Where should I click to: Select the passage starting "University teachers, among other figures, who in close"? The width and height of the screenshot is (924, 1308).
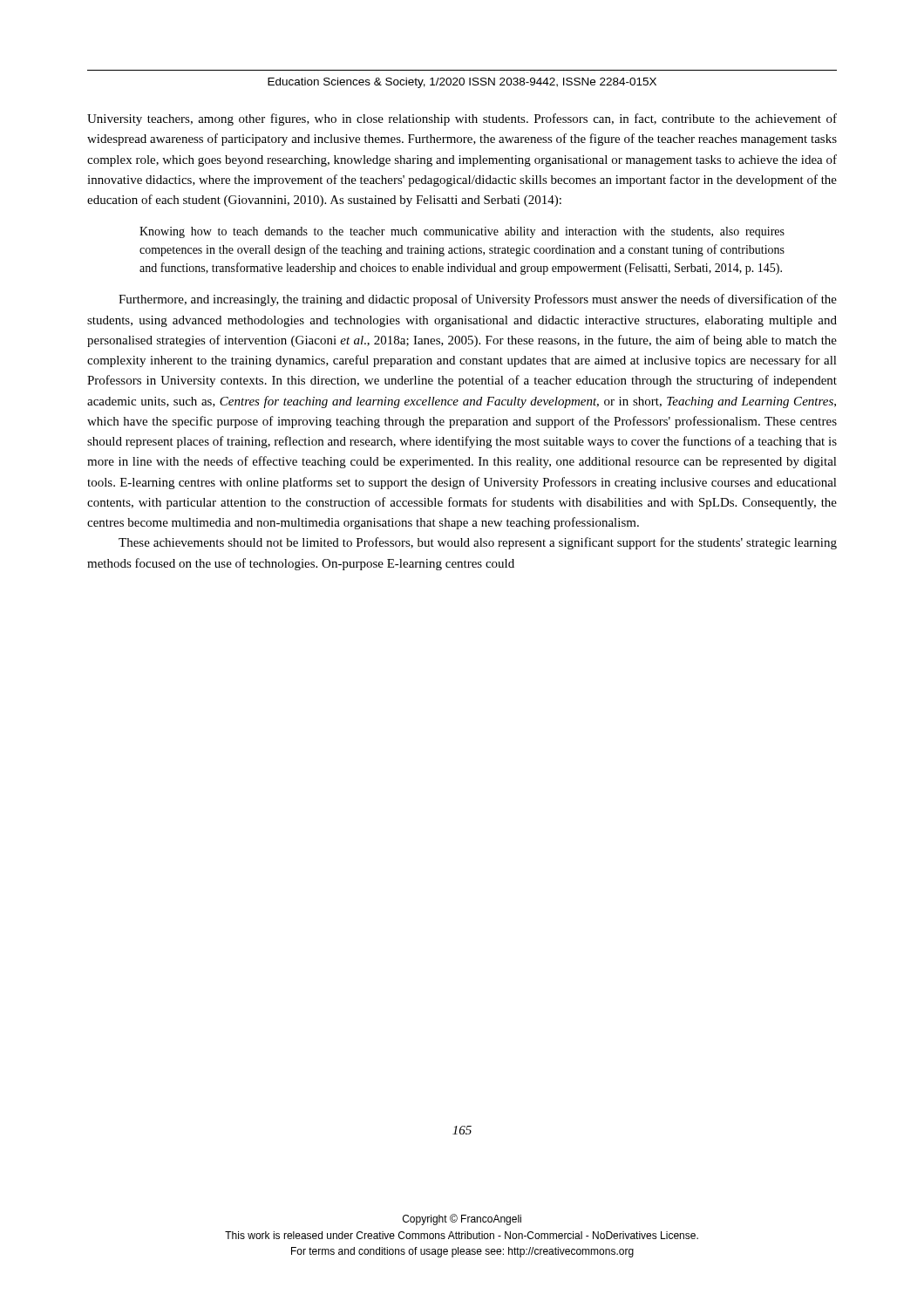[x=462, y=159]
